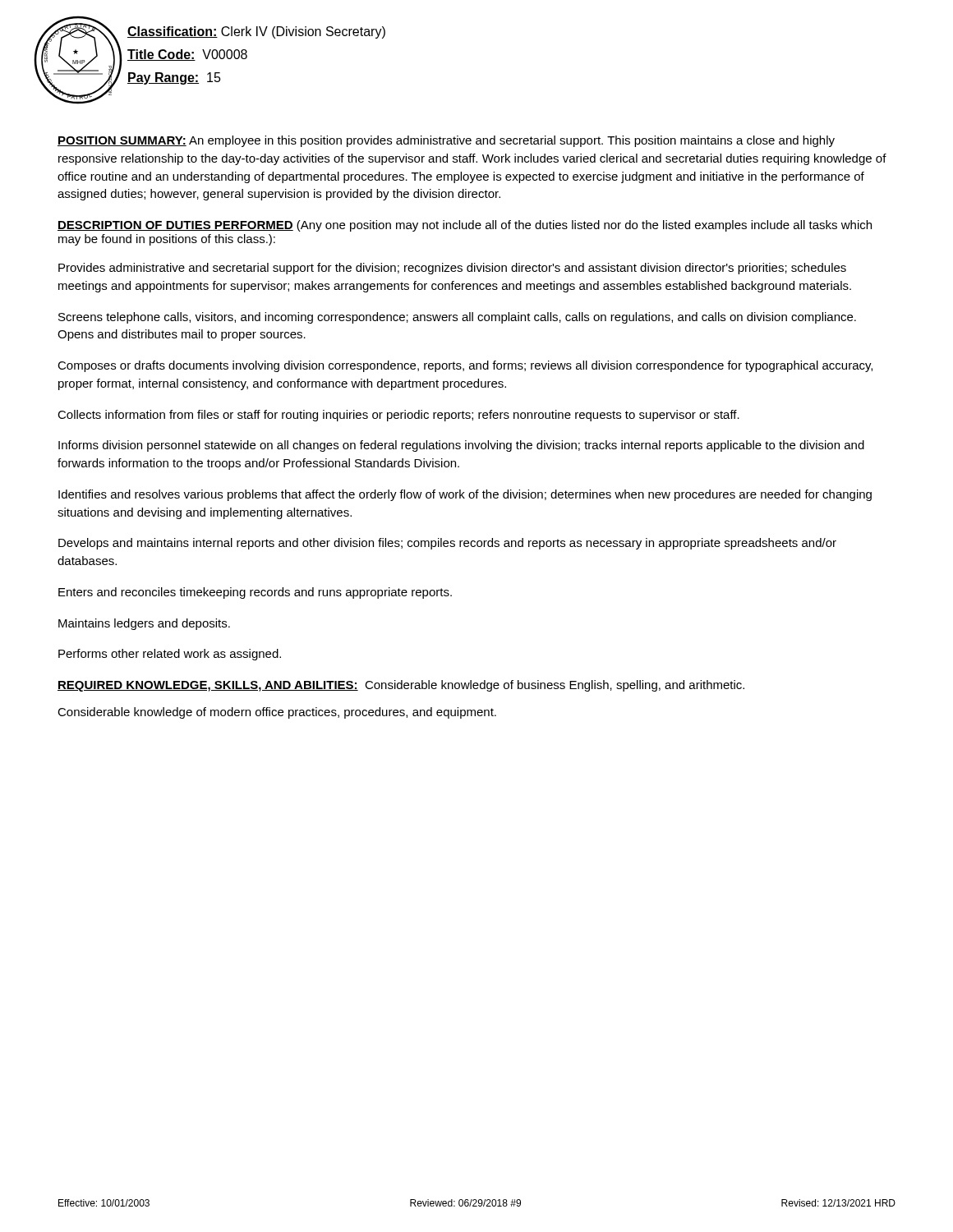Select the block starting "Classification: Clerk IV (Division Secretary)"
This screenshot has width=953, height=1232.
(x=257, y=32)
